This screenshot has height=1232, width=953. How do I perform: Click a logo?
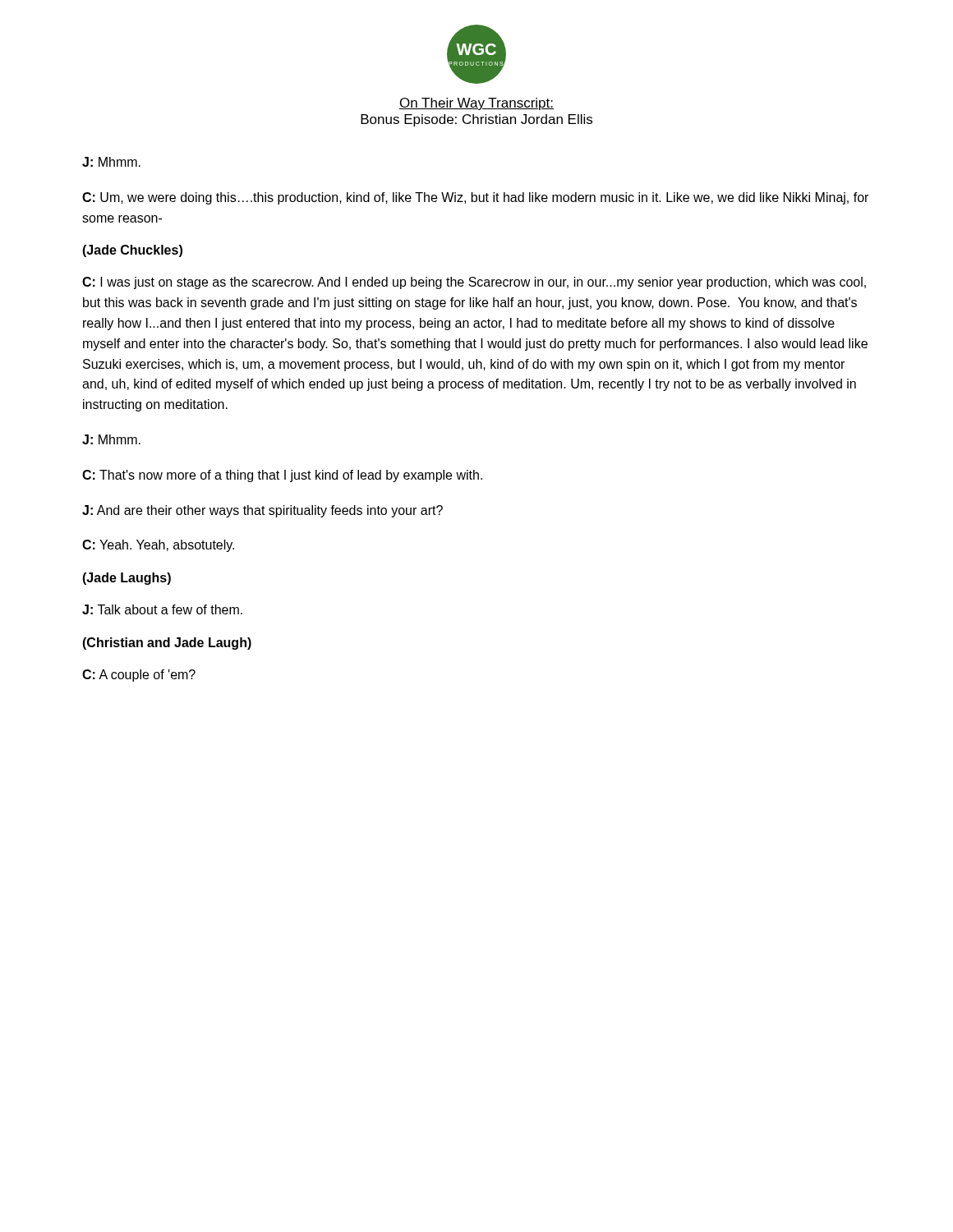point(476,56)
